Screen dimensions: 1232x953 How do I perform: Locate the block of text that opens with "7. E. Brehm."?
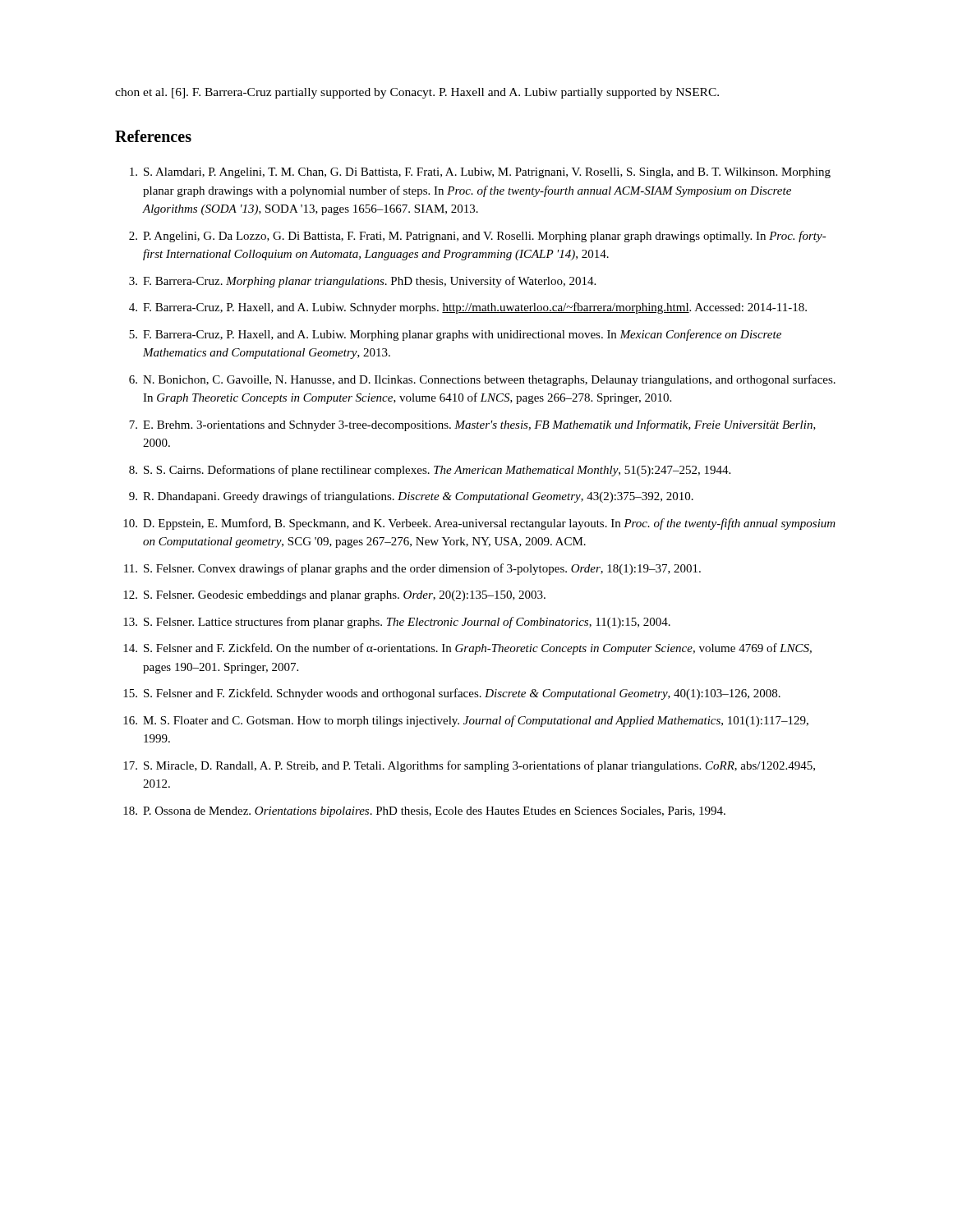pyautogui.click(x=476, y=434)
